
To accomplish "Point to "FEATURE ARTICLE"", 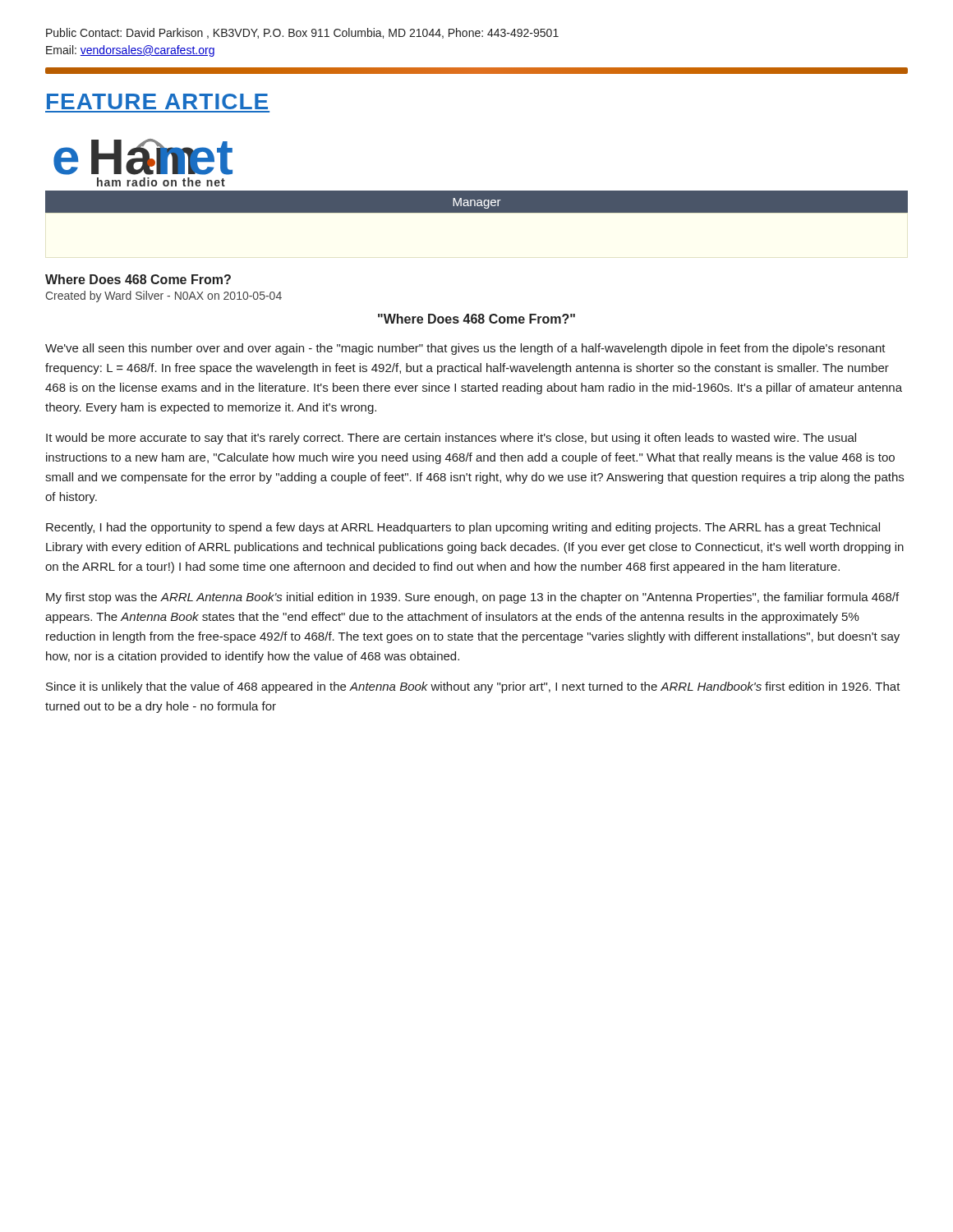I will click(157, 101).
